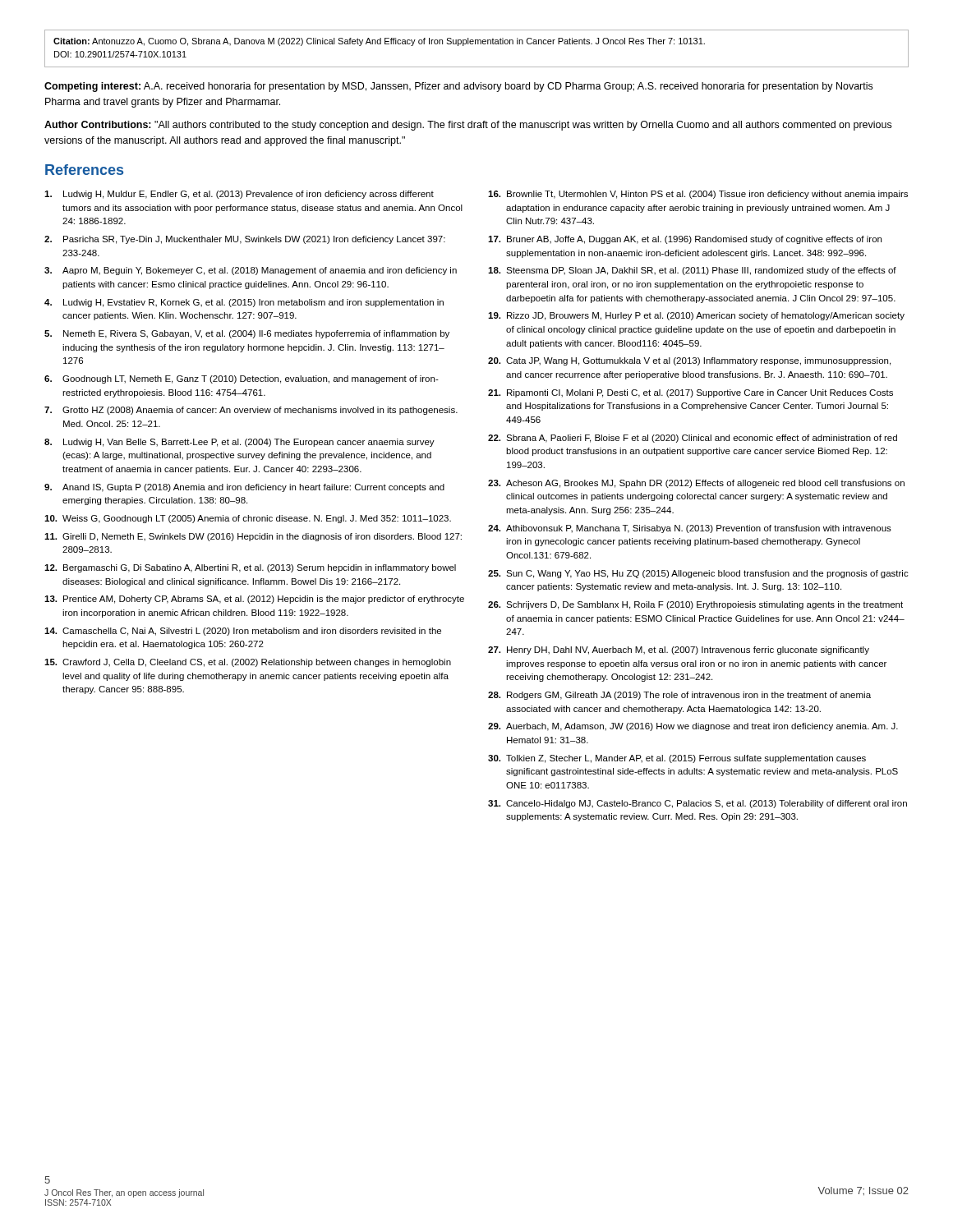This screenshot has width=953, height=1232.
Task: Locate the block of text that opens with "13. Prentice AM, Doherty"
Action: coord(255,606)
